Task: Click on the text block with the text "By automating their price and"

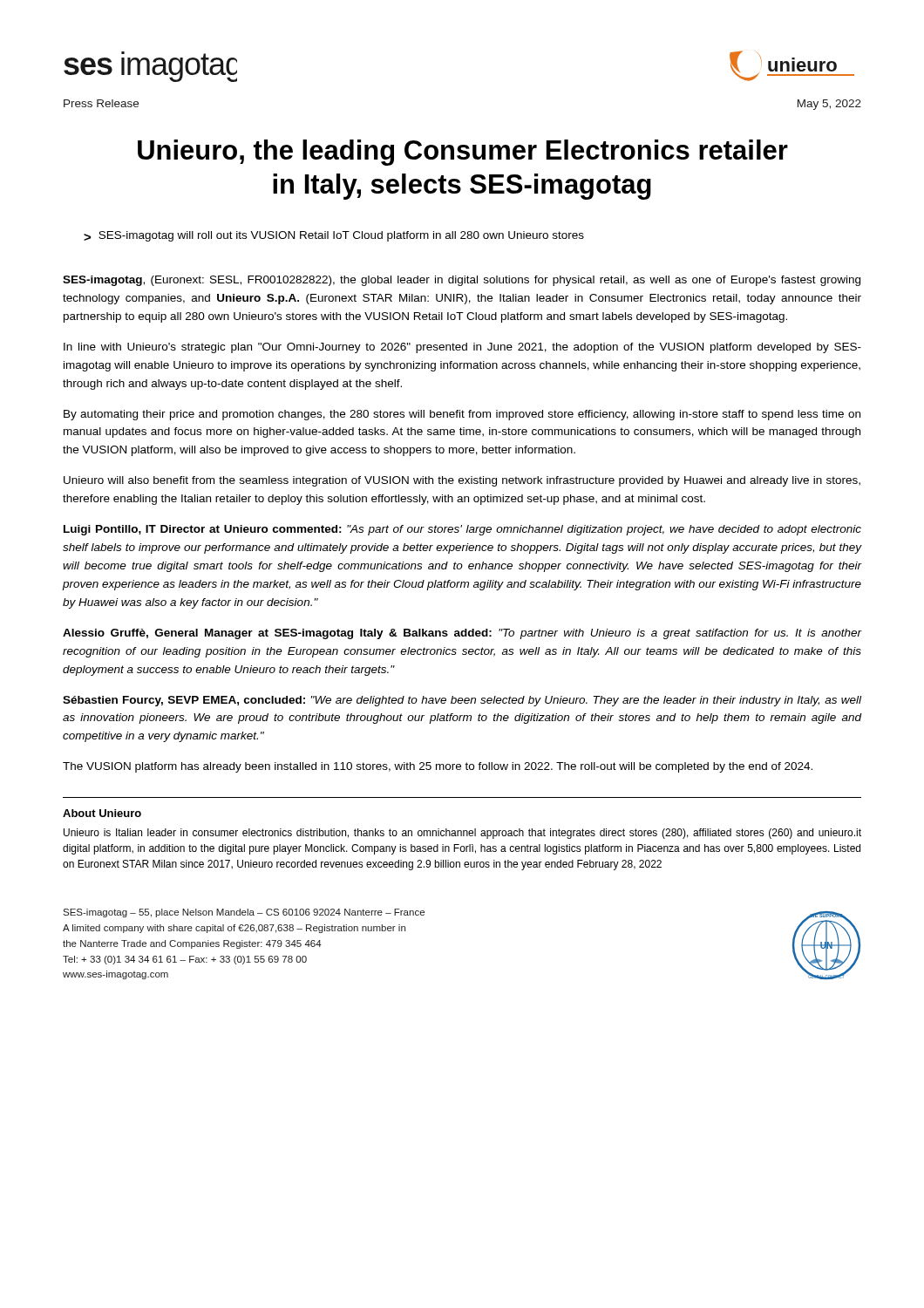Action: click(462, 432)
